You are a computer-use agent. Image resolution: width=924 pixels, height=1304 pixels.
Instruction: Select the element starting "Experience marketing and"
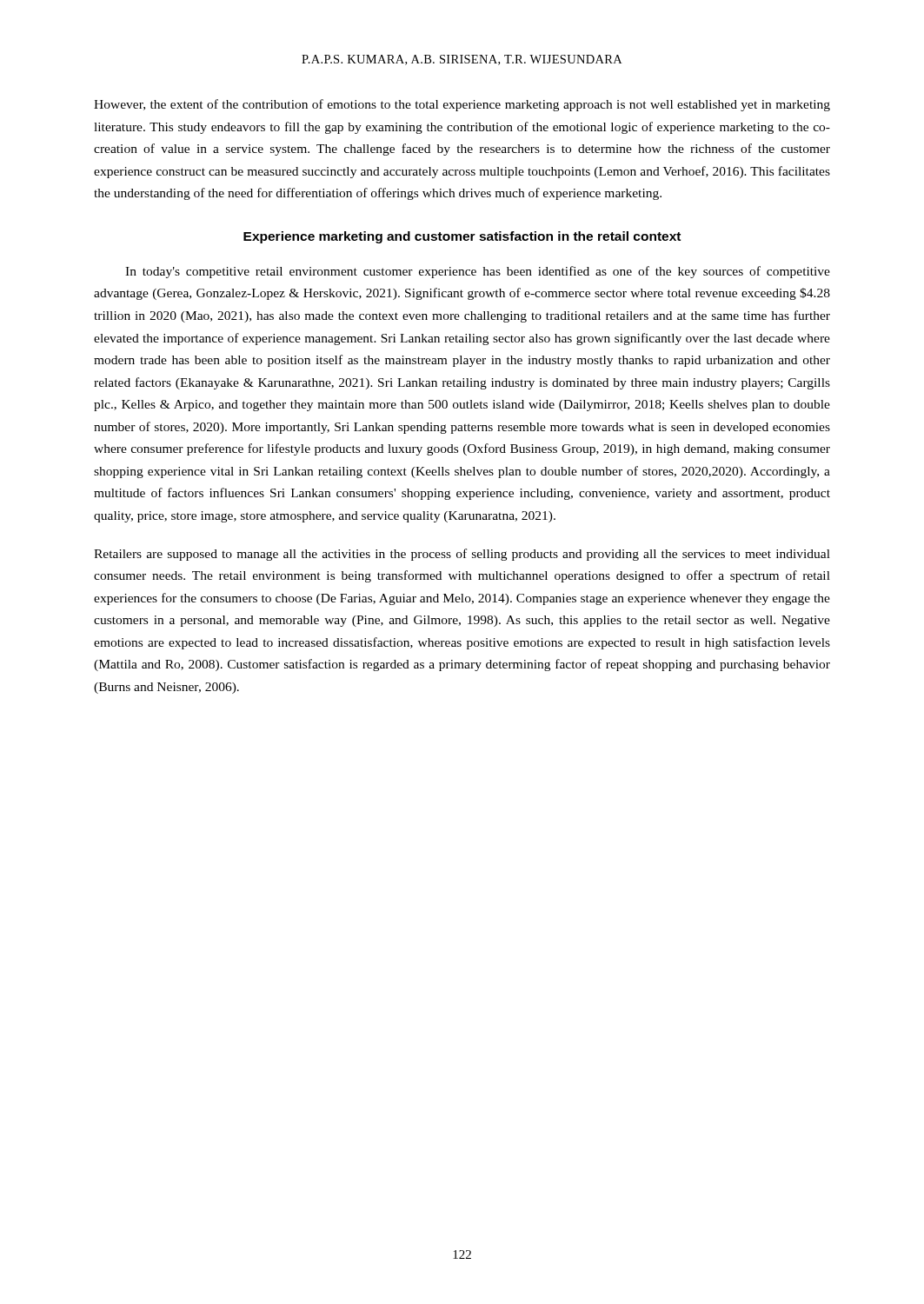click(462, 236)
